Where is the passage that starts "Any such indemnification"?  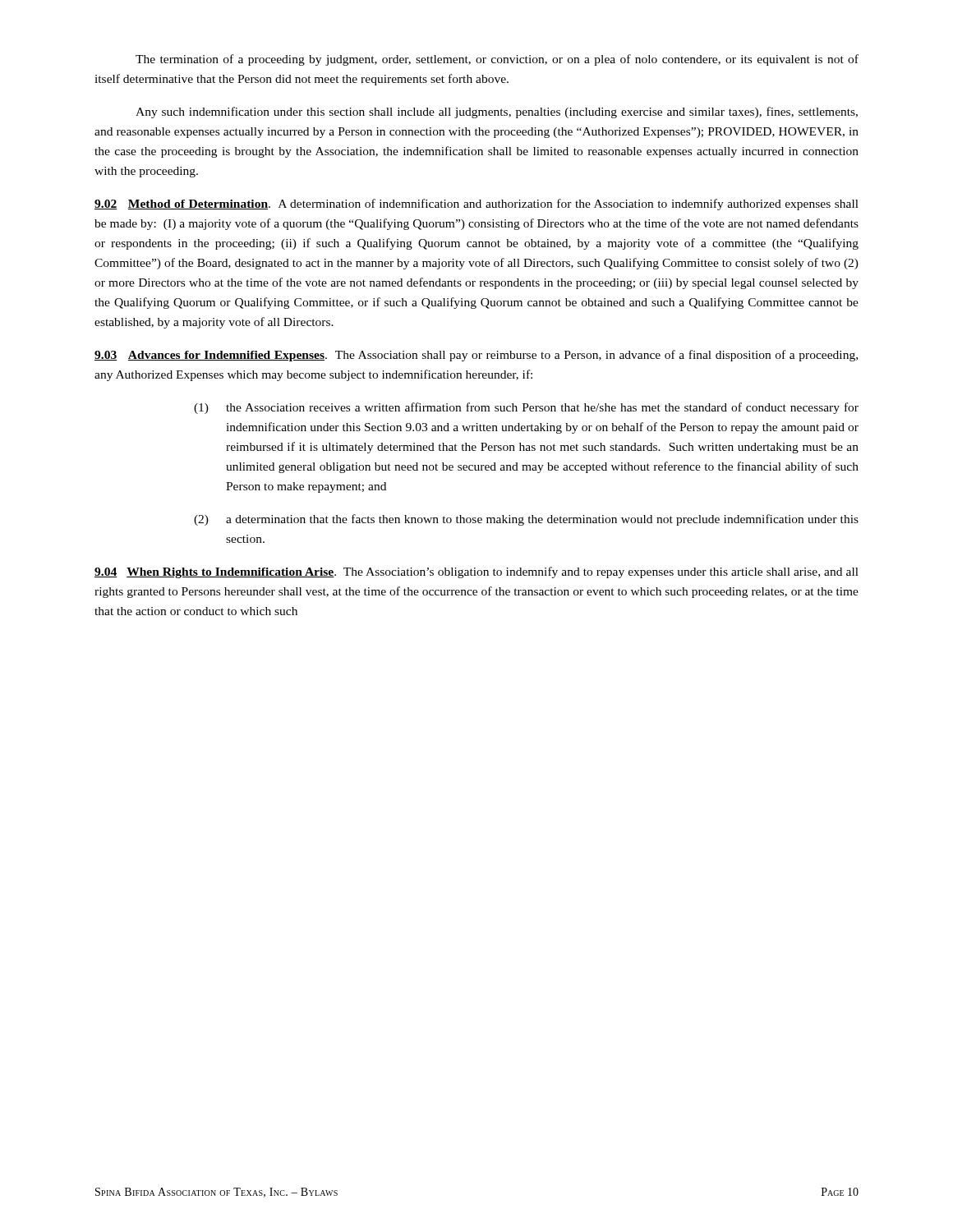[476, 141]
